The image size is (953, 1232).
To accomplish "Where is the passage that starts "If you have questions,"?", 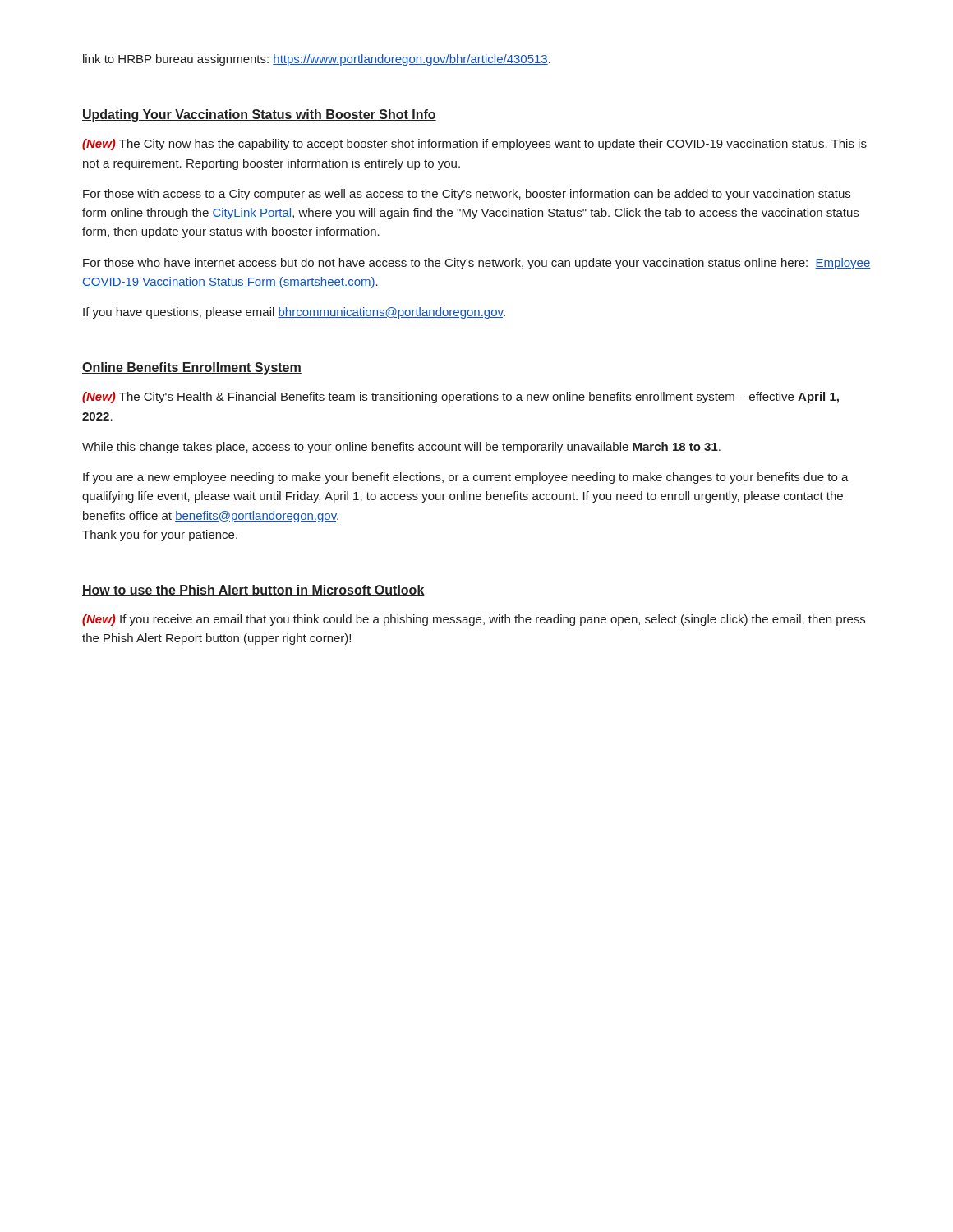I will coord(294,312).
